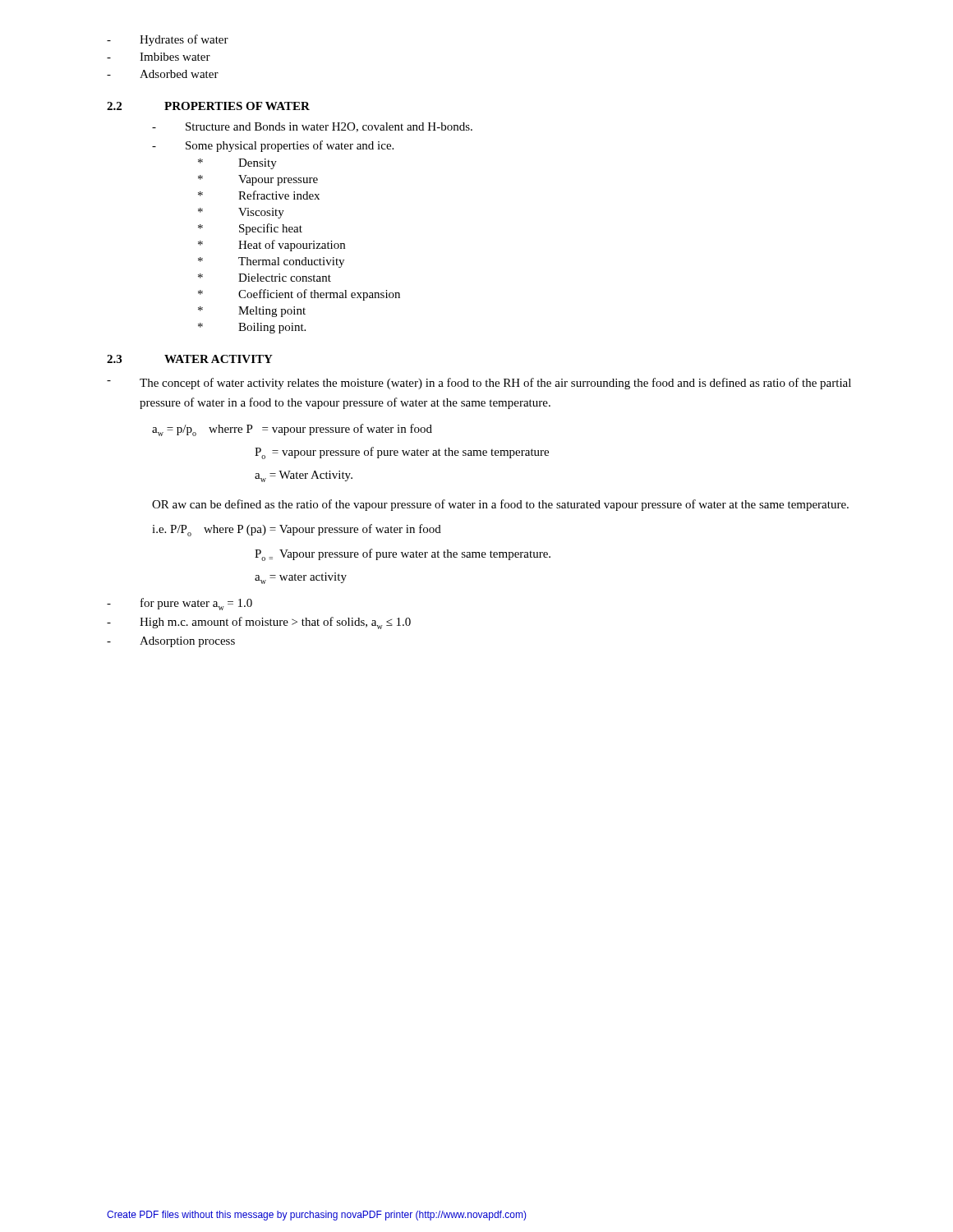Find the list item that reads "- Hydrates of water"
This screenshot has height=1232, width=953.
(x=167, y=40)
